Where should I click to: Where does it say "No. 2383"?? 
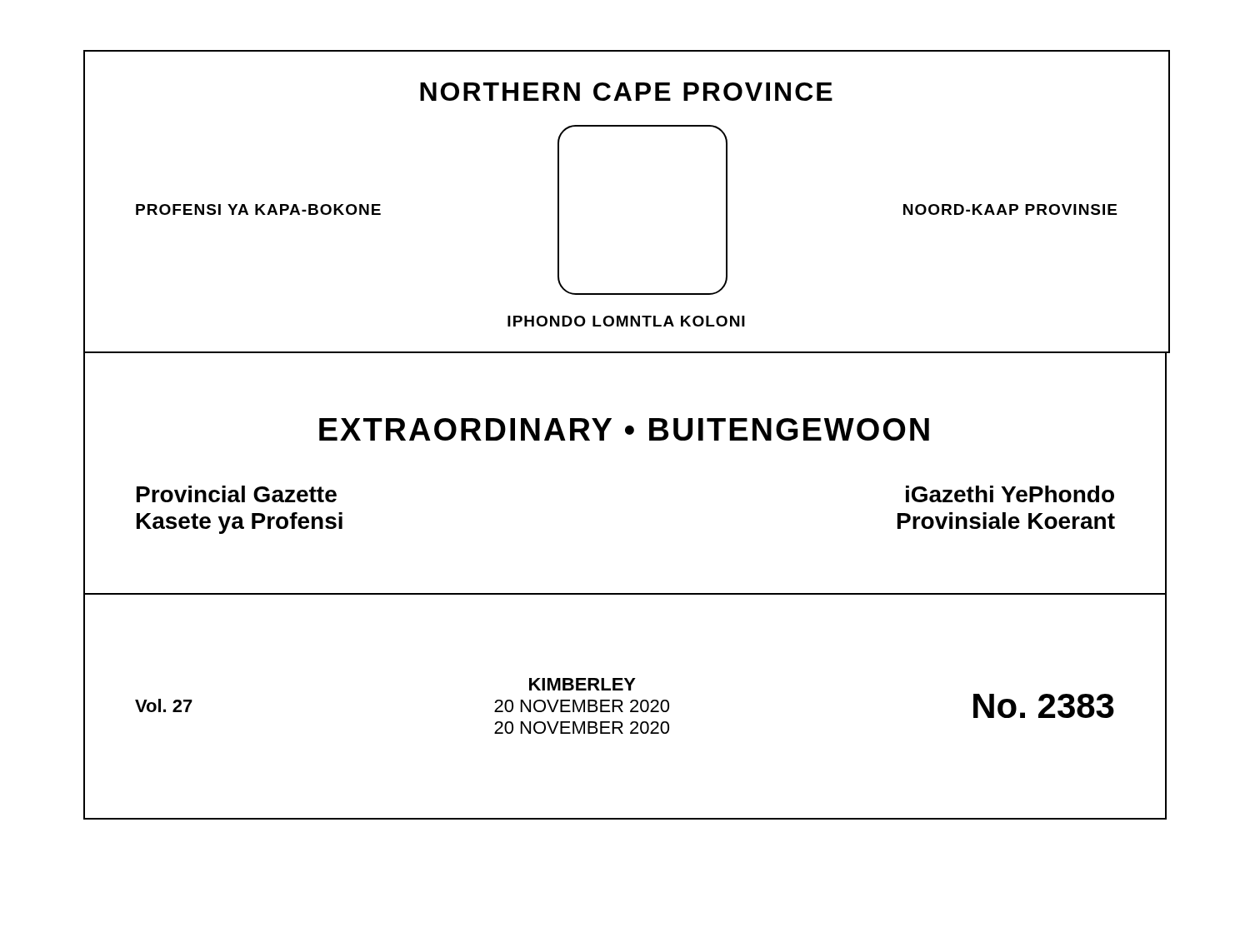click(1043, 706)
